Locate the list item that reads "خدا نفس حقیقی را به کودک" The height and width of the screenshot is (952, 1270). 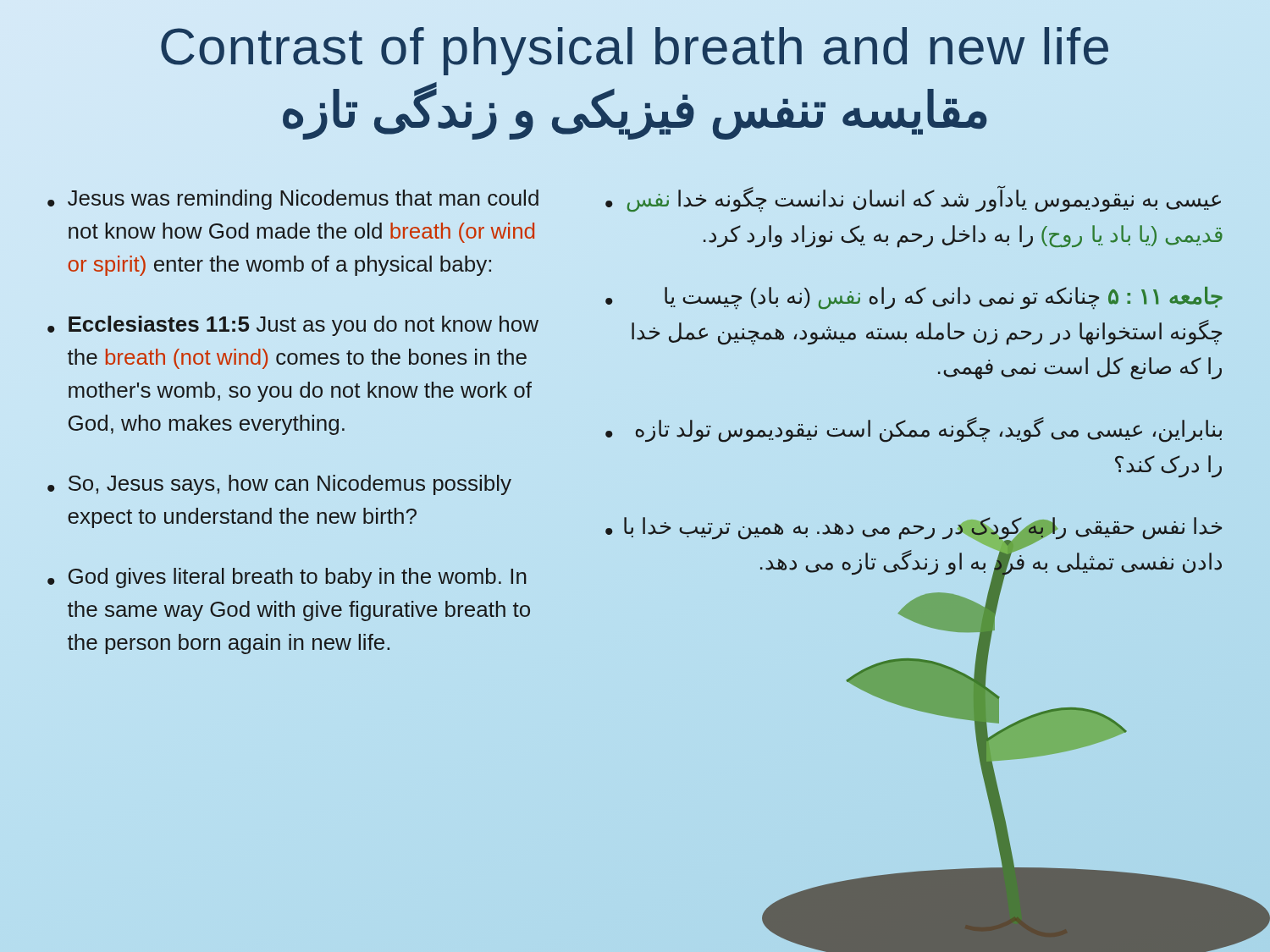(x=914, y=545)
